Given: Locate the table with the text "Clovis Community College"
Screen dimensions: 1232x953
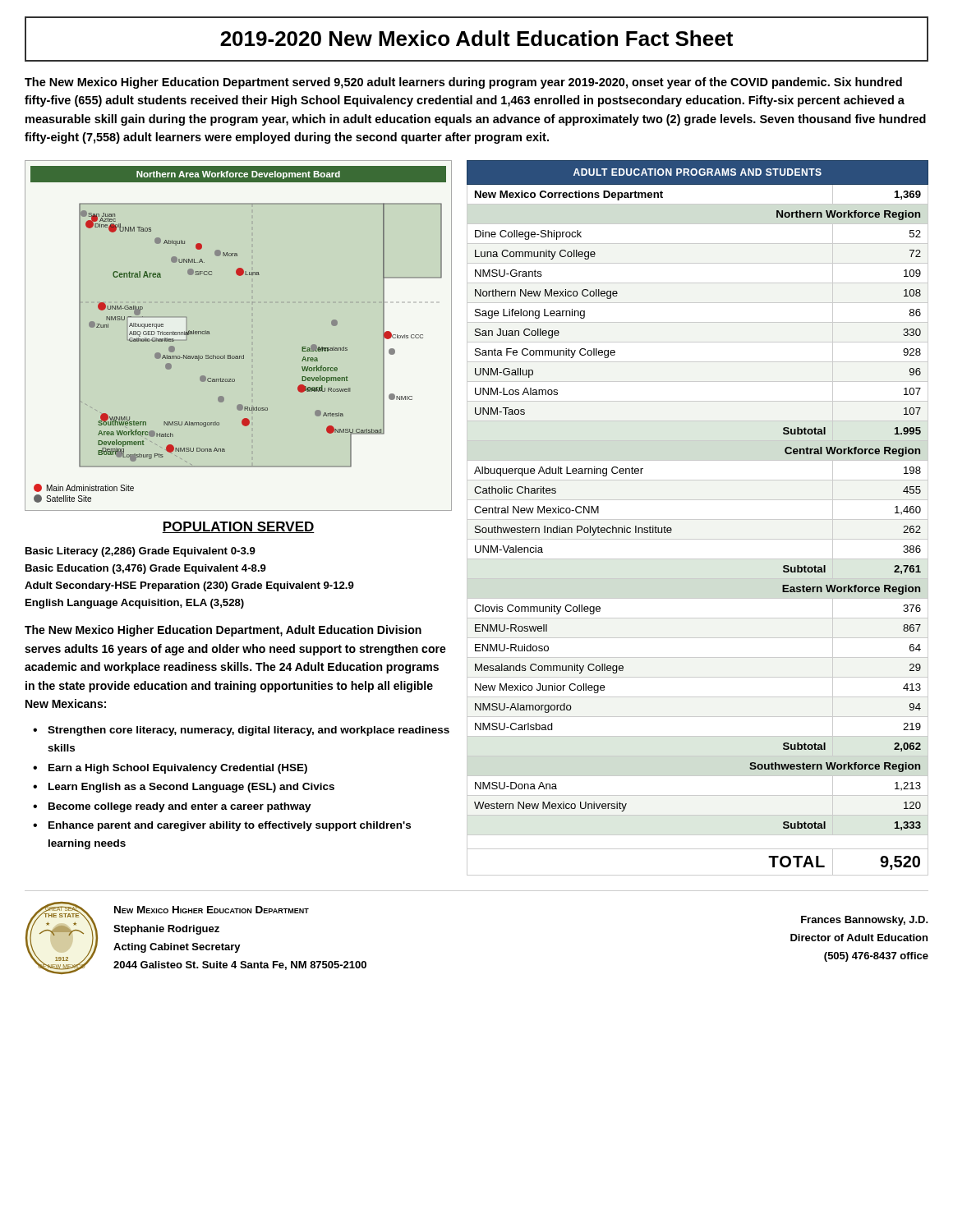Looking at the screenshot, I should 698,518.
